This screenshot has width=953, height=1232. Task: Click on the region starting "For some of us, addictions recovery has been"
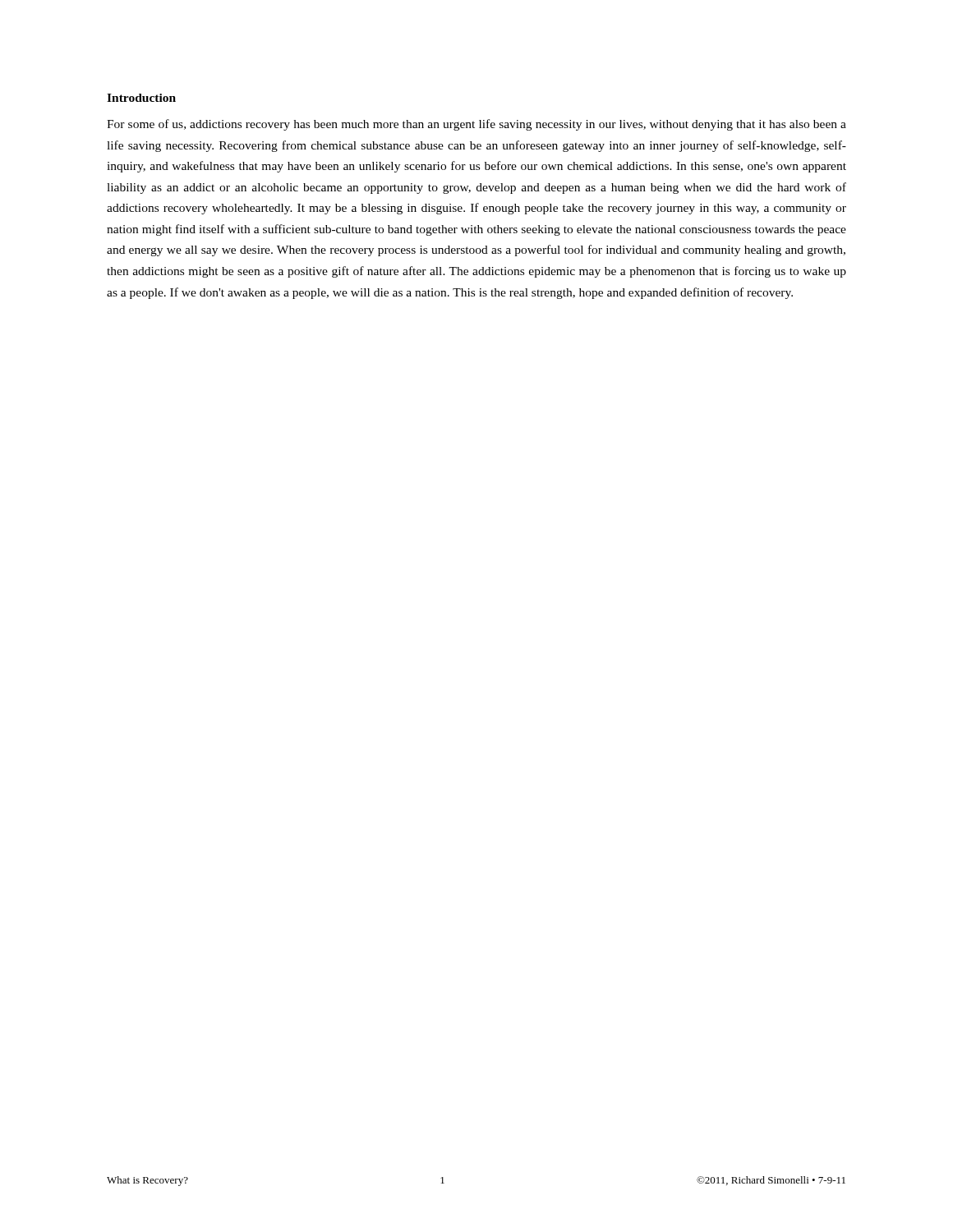coord(476,208)
